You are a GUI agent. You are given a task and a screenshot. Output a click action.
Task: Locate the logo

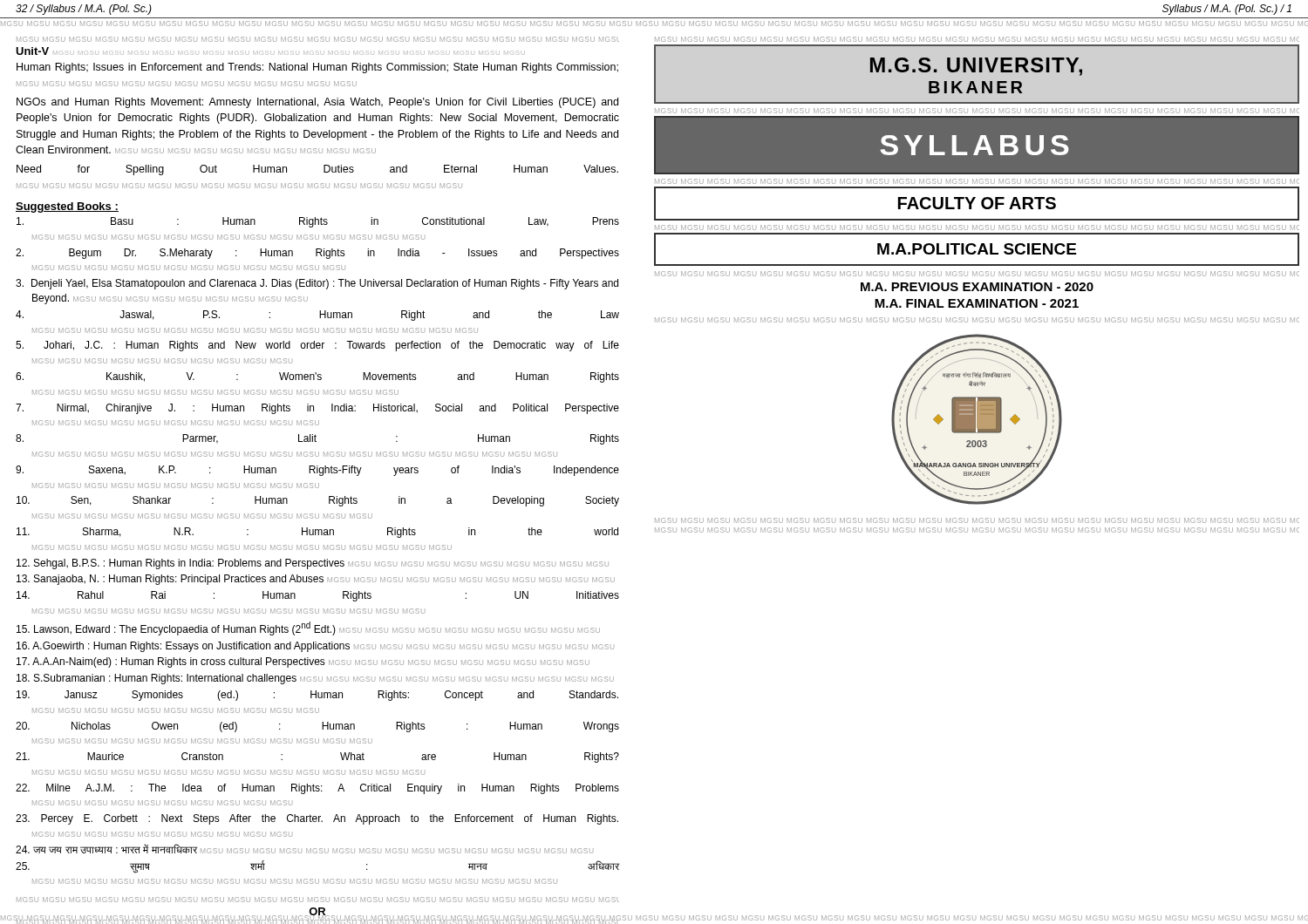coord(977,421)
